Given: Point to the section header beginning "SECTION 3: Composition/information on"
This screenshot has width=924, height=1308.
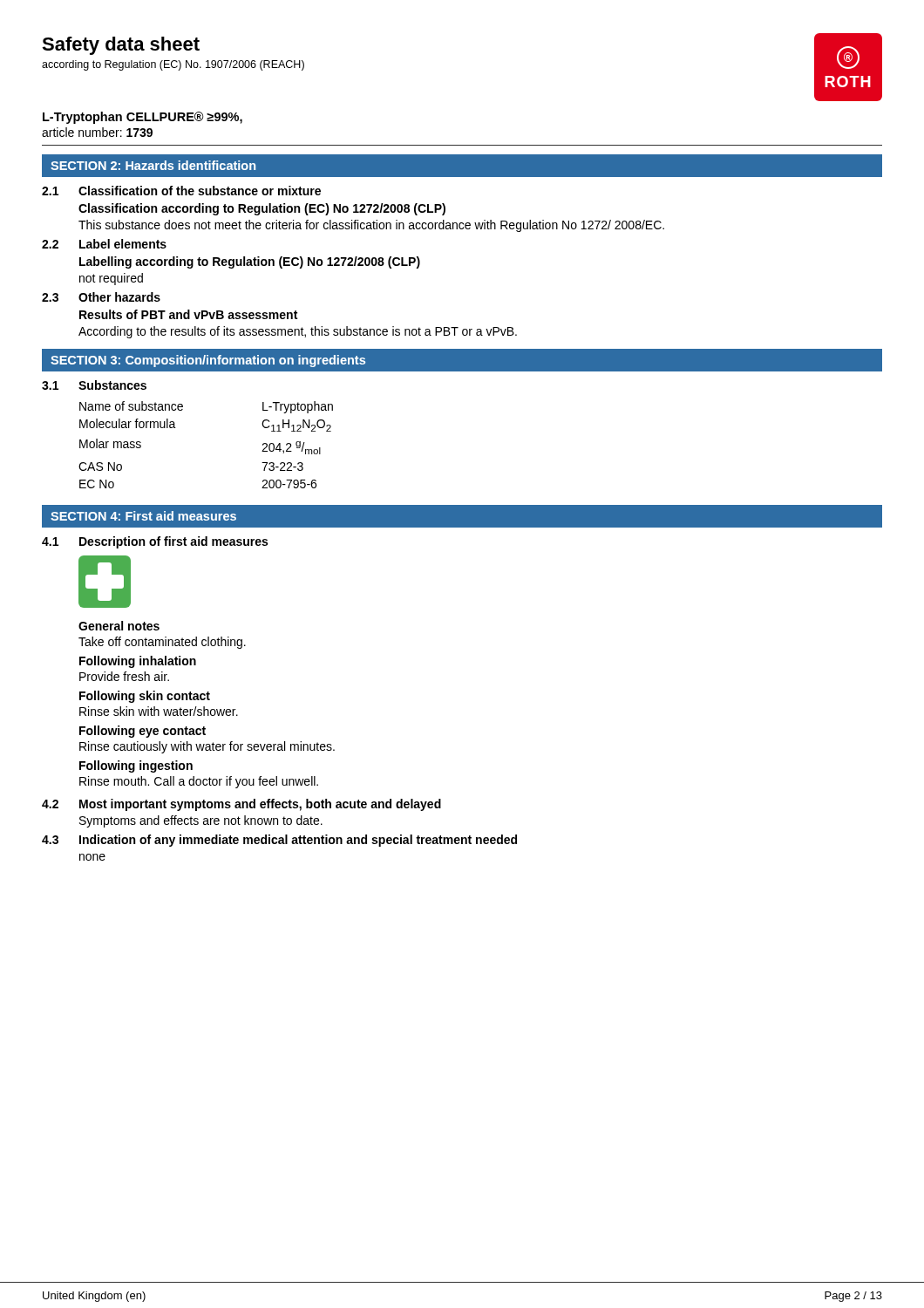Looking at the screenshot, I should tap(208, 360).
